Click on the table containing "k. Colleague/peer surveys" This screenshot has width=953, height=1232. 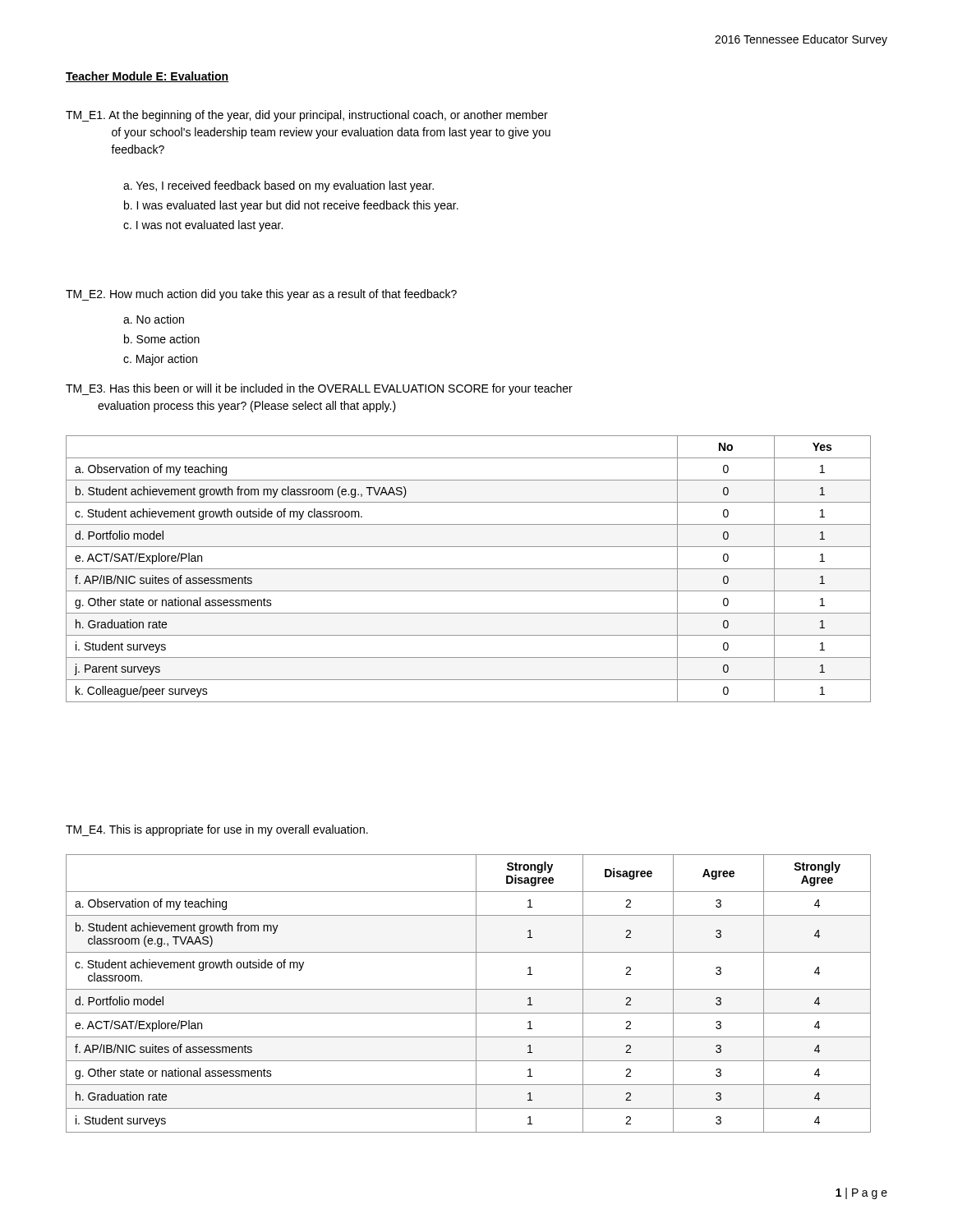pos(468,569)
